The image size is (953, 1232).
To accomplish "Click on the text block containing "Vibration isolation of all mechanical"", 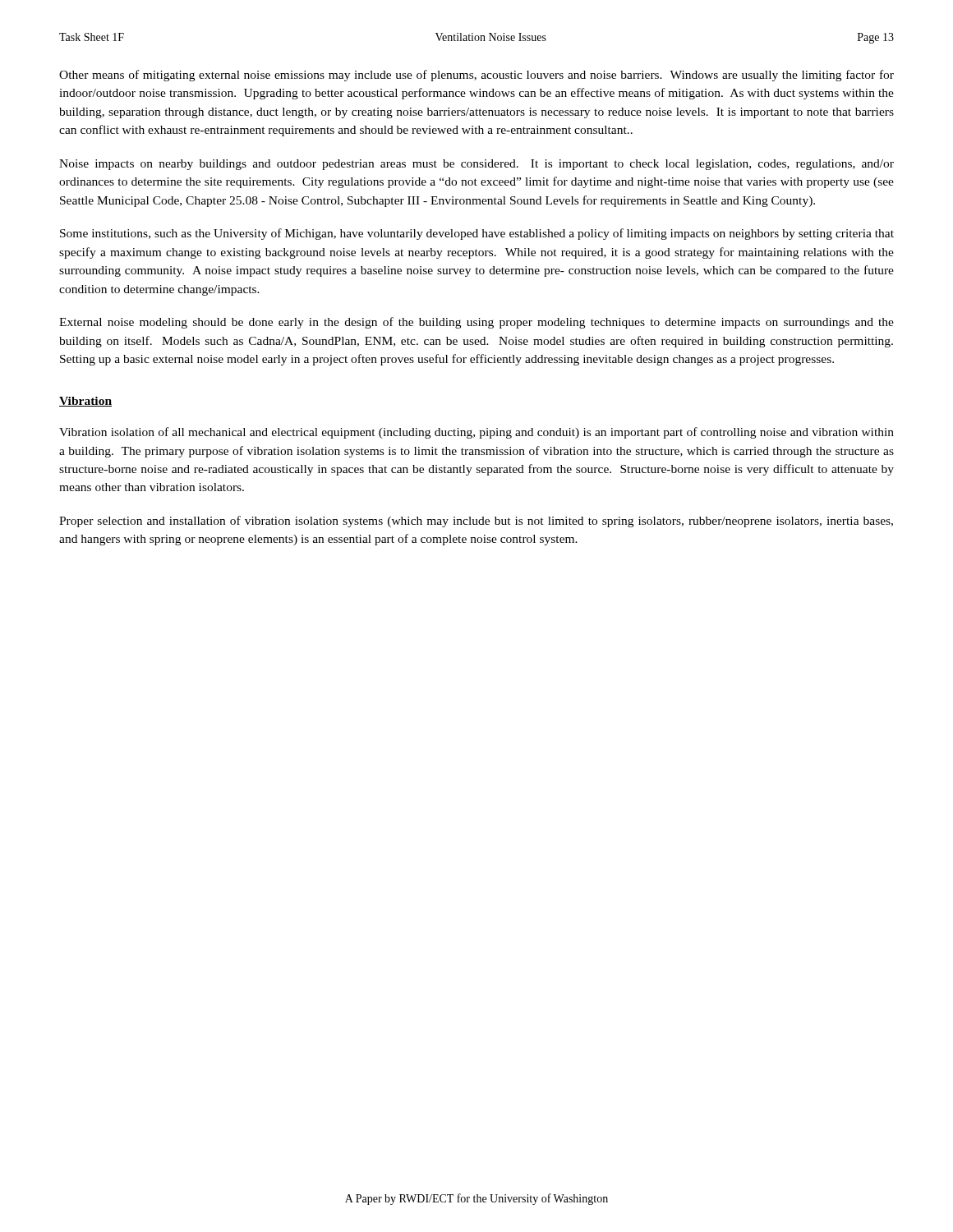I will 476,459.
